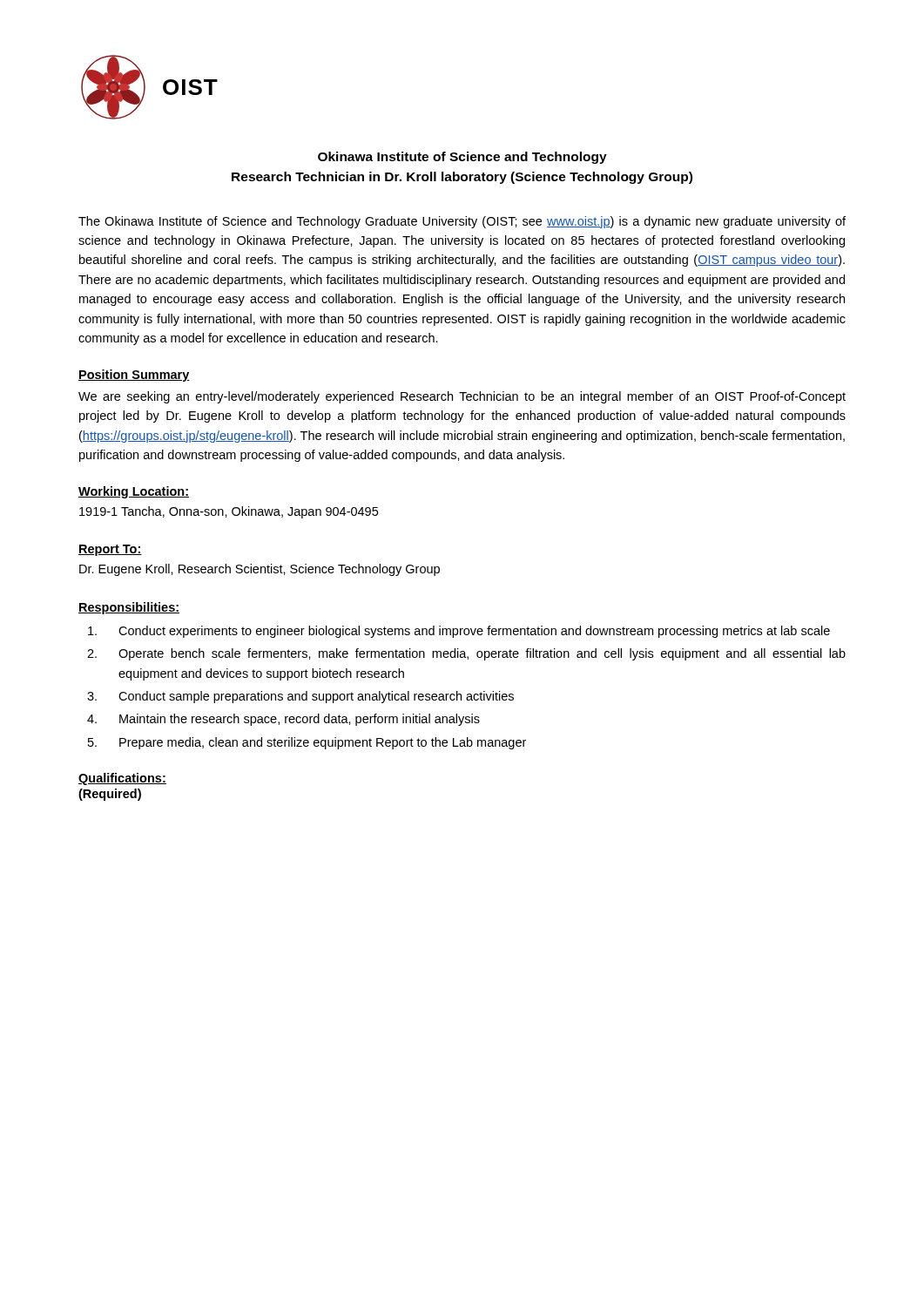Screen dimensions: 1307x924
Task: Find the block starting "The Okinawa Institute of Science and"
Action: pos(462,280)
